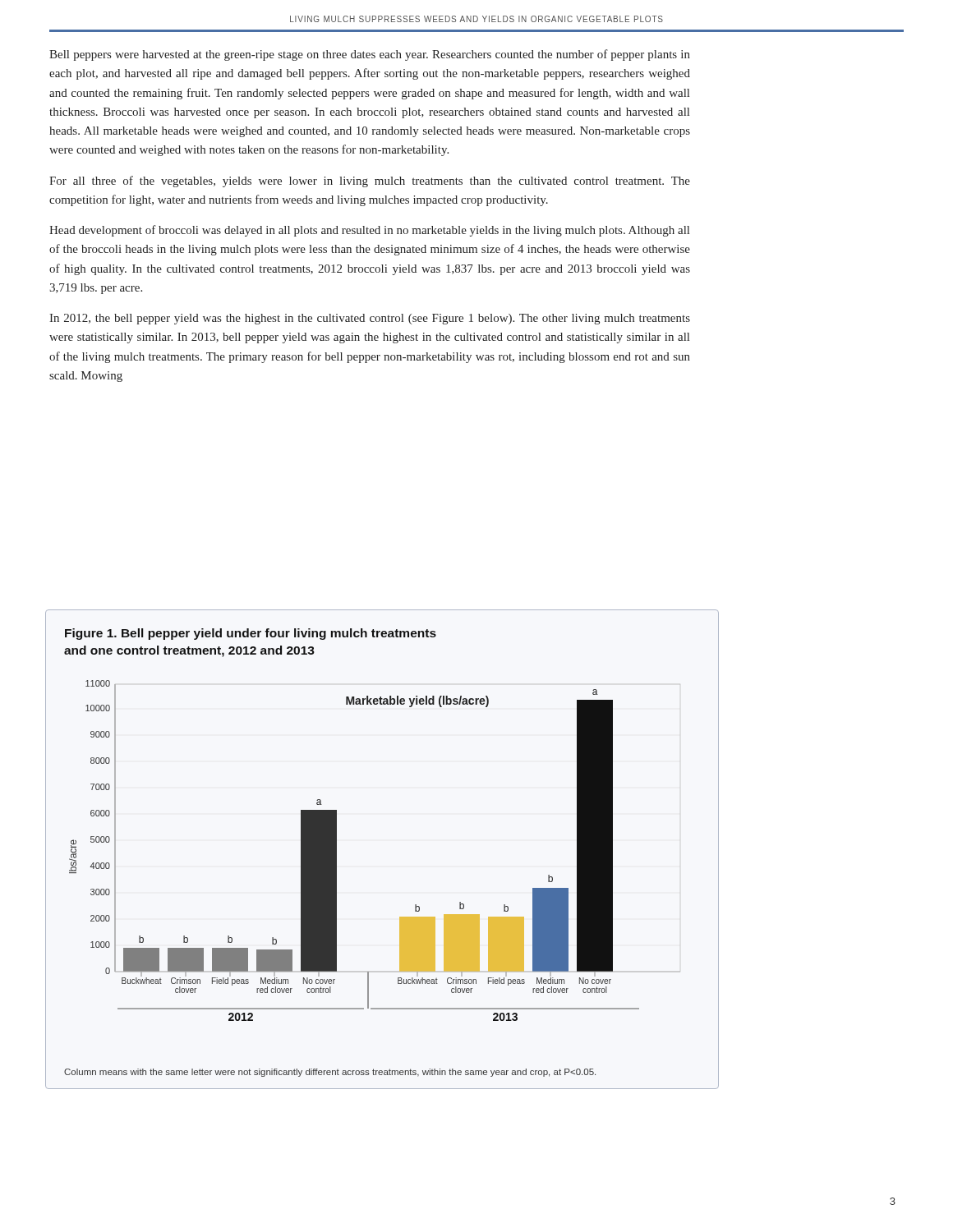Navigate to the passage starting "Bell peppers were harvested at"

click(x=370, y=103)
